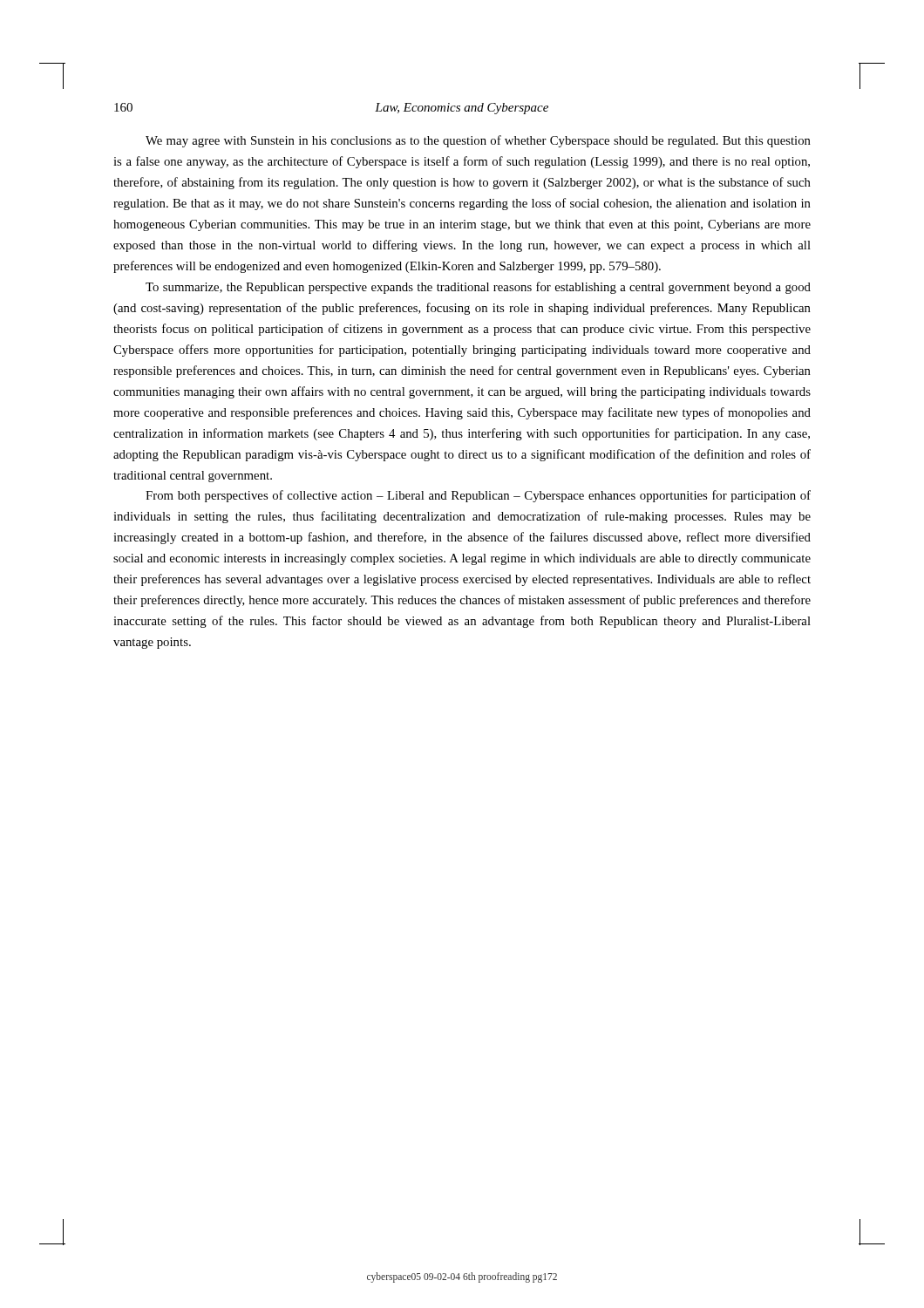The image size is (924, 1308).
Task: Select the passage starting "To summarize, the Republican perspective expands the traditional"
Action: (462, 382)
